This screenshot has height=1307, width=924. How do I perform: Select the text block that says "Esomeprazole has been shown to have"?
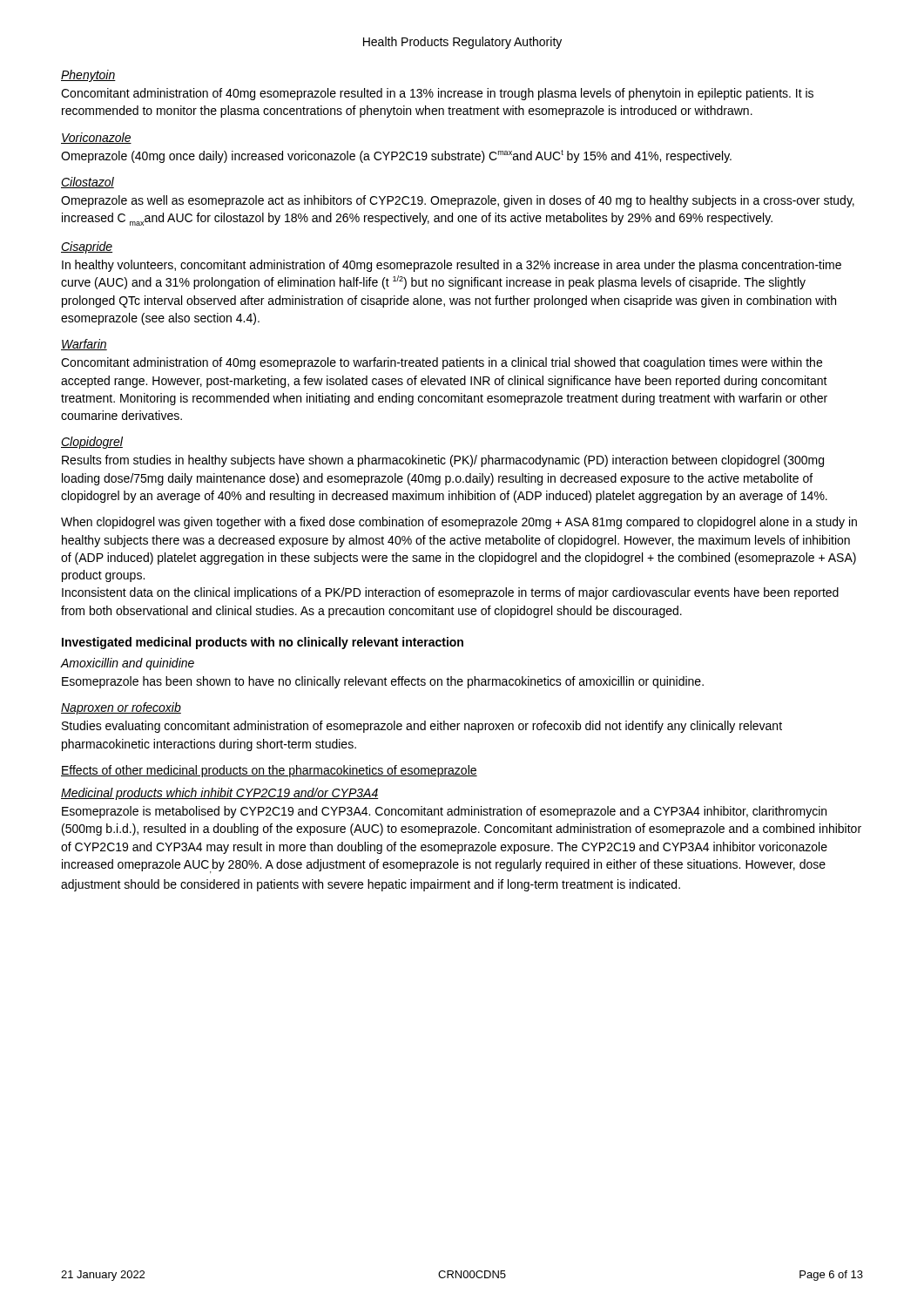[x=383, y=681]
